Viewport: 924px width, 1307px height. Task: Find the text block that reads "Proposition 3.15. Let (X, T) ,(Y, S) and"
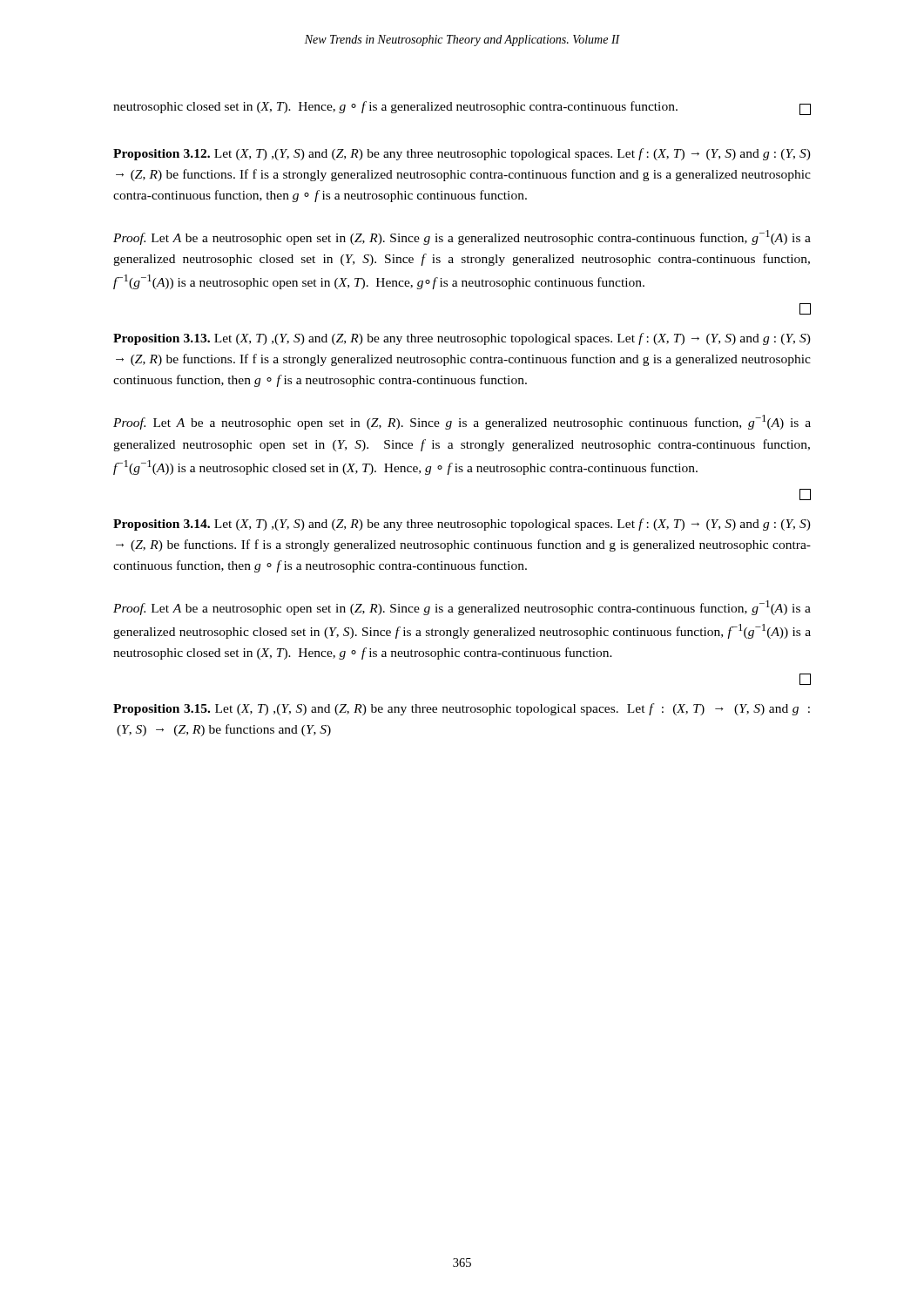point(462,719)
